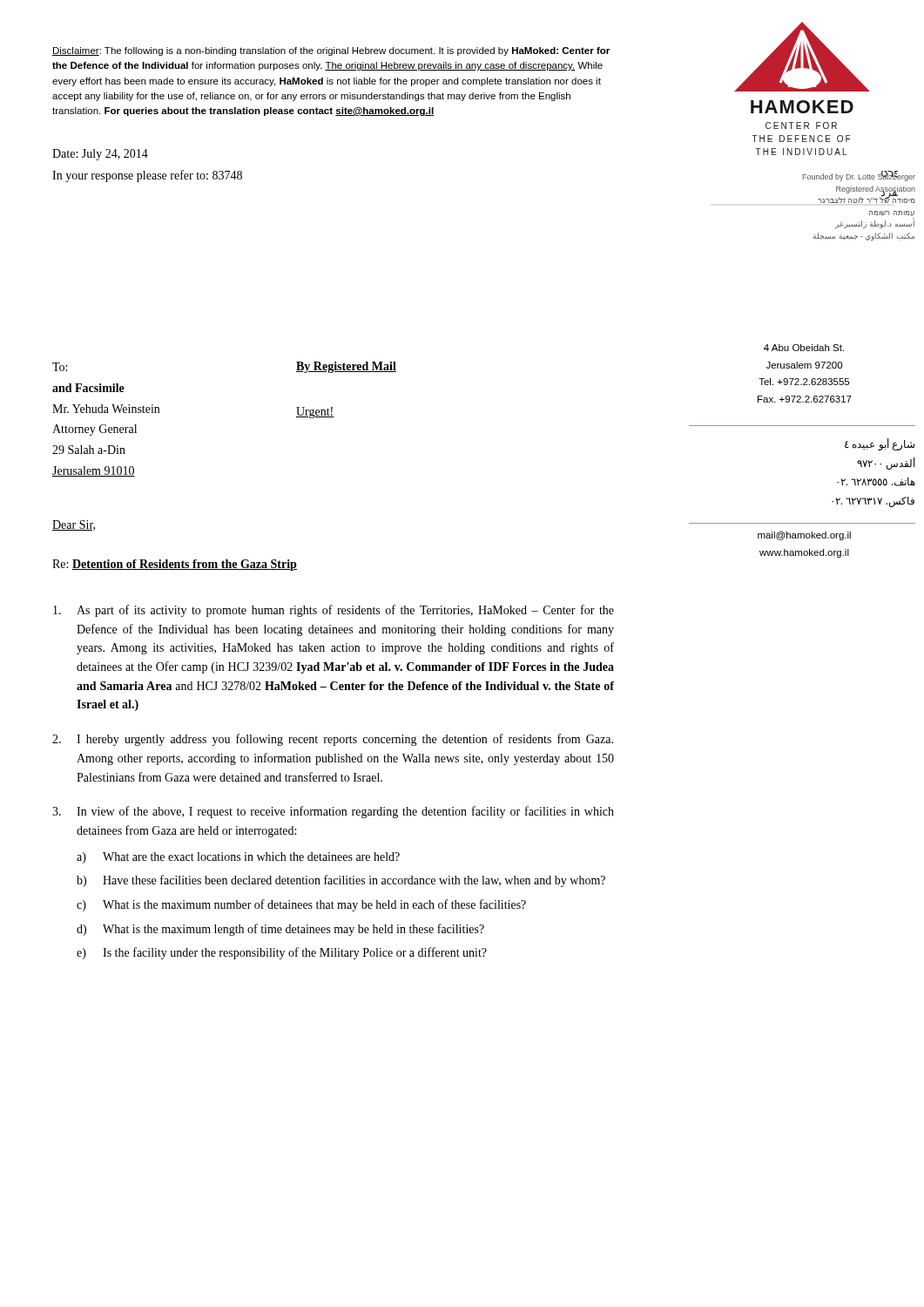Screen dimensions: 1307x924
Task: Navigate to the region starting "شارع أبو عبيده ٤"
Action: [872, 473]
